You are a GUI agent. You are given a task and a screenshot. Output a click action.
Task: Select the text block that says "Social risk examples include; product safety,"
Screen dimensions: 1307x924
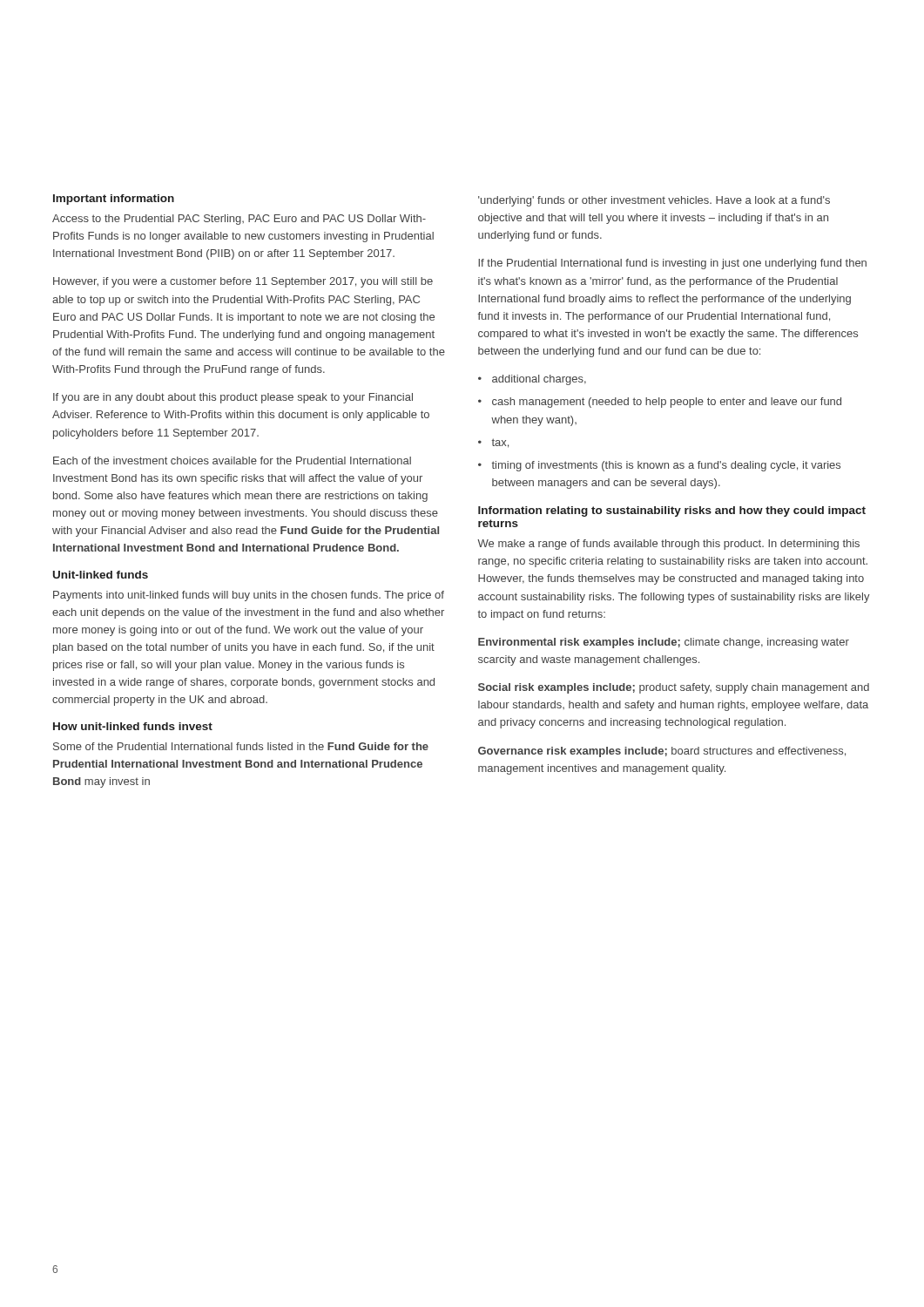click(x=674, y=705)
